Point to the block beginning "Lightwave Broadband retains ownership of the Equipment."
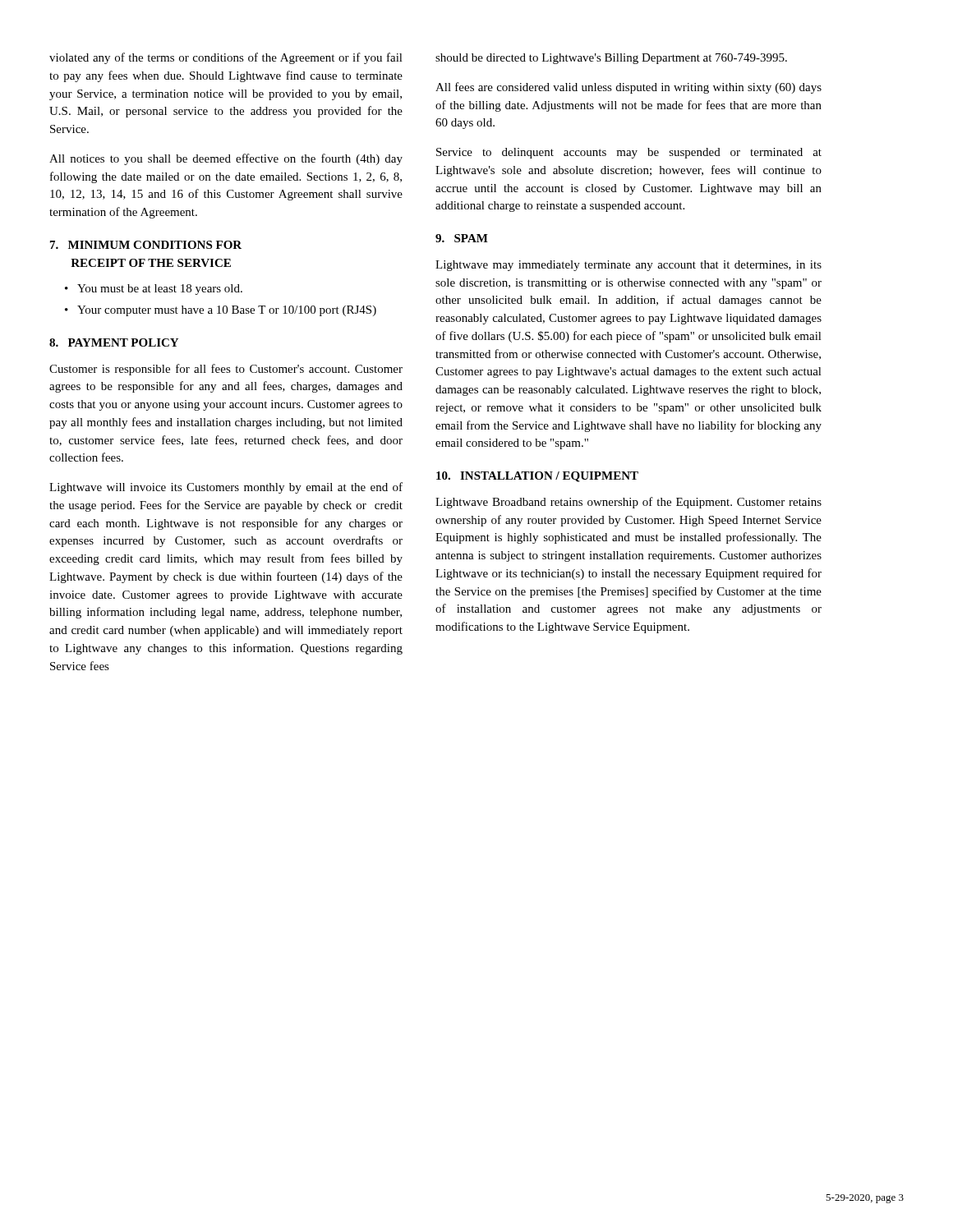953x1232 pixels. 629,565
